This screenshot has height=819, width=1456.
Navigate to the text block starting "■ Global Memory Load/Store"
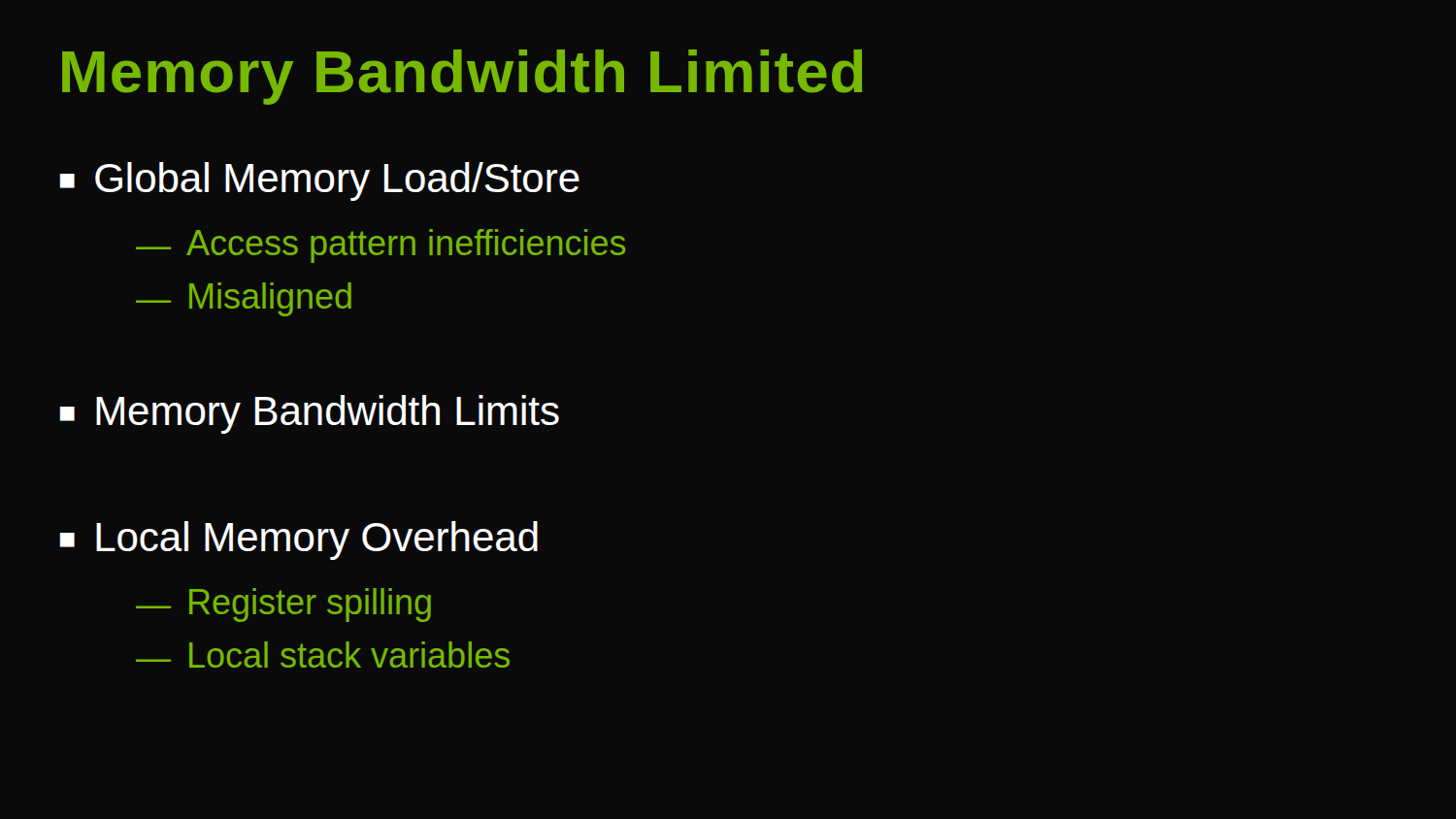(x=319, y=179)
